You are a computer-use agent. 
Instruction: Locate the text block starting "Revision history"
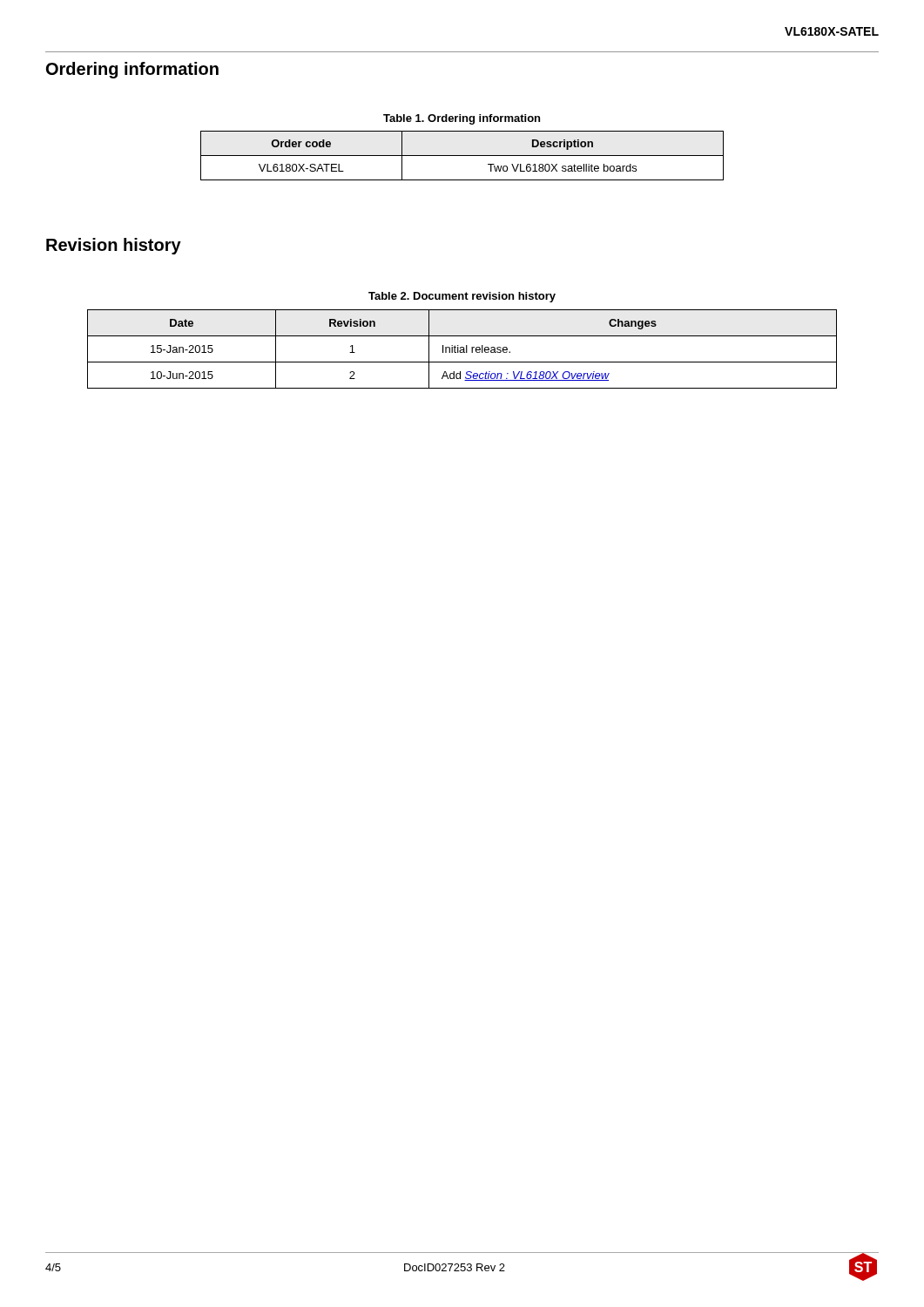point(113,245)
